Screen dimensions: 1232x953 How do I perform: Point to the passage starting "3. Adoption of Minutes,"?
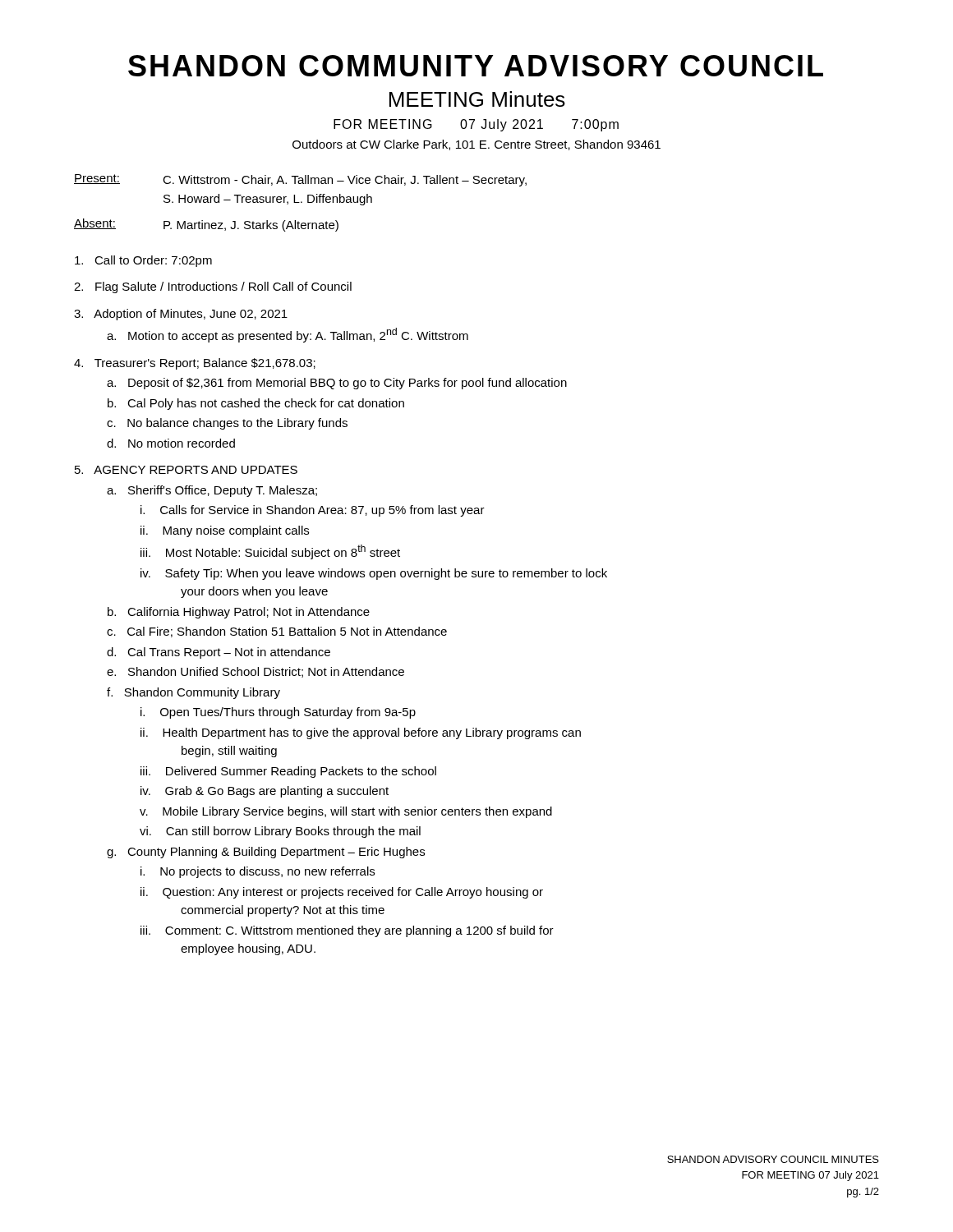click(476, 326)
